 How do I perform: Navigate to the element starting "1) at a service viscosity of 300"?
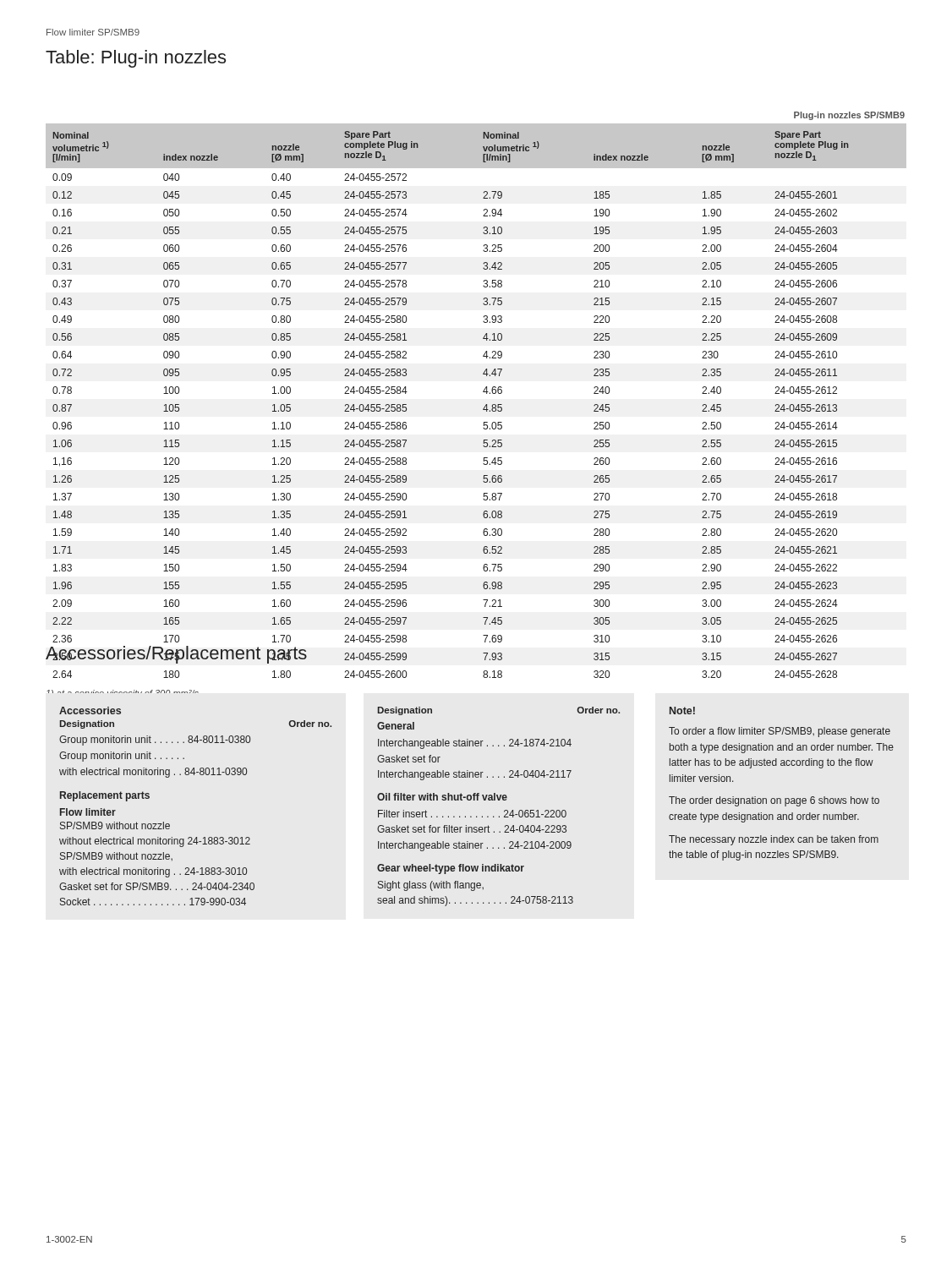click(122, 693)
